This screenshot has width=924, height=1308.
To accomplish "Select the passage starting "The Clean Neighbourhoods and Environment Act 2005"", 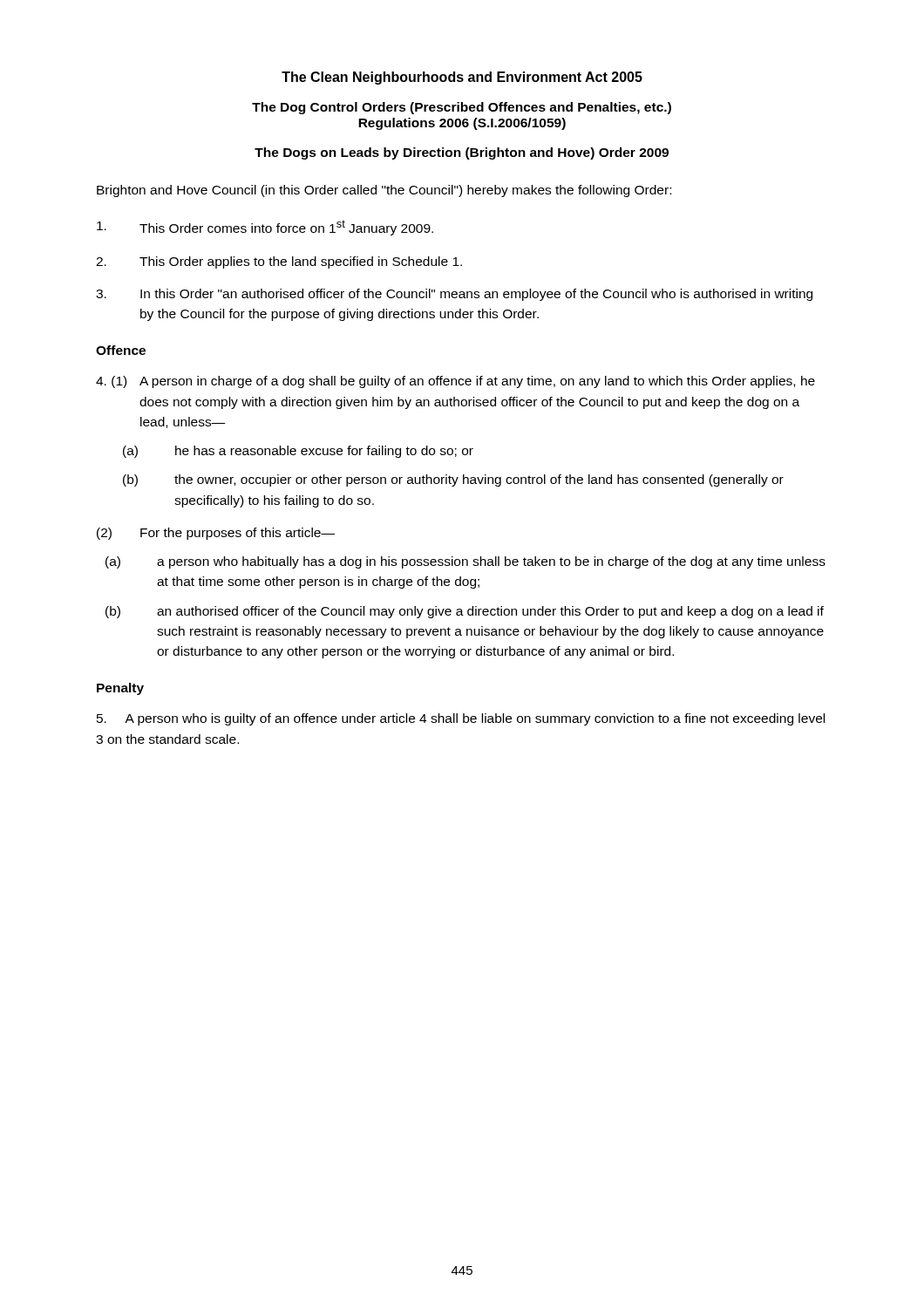I will [x=462, y=78].
